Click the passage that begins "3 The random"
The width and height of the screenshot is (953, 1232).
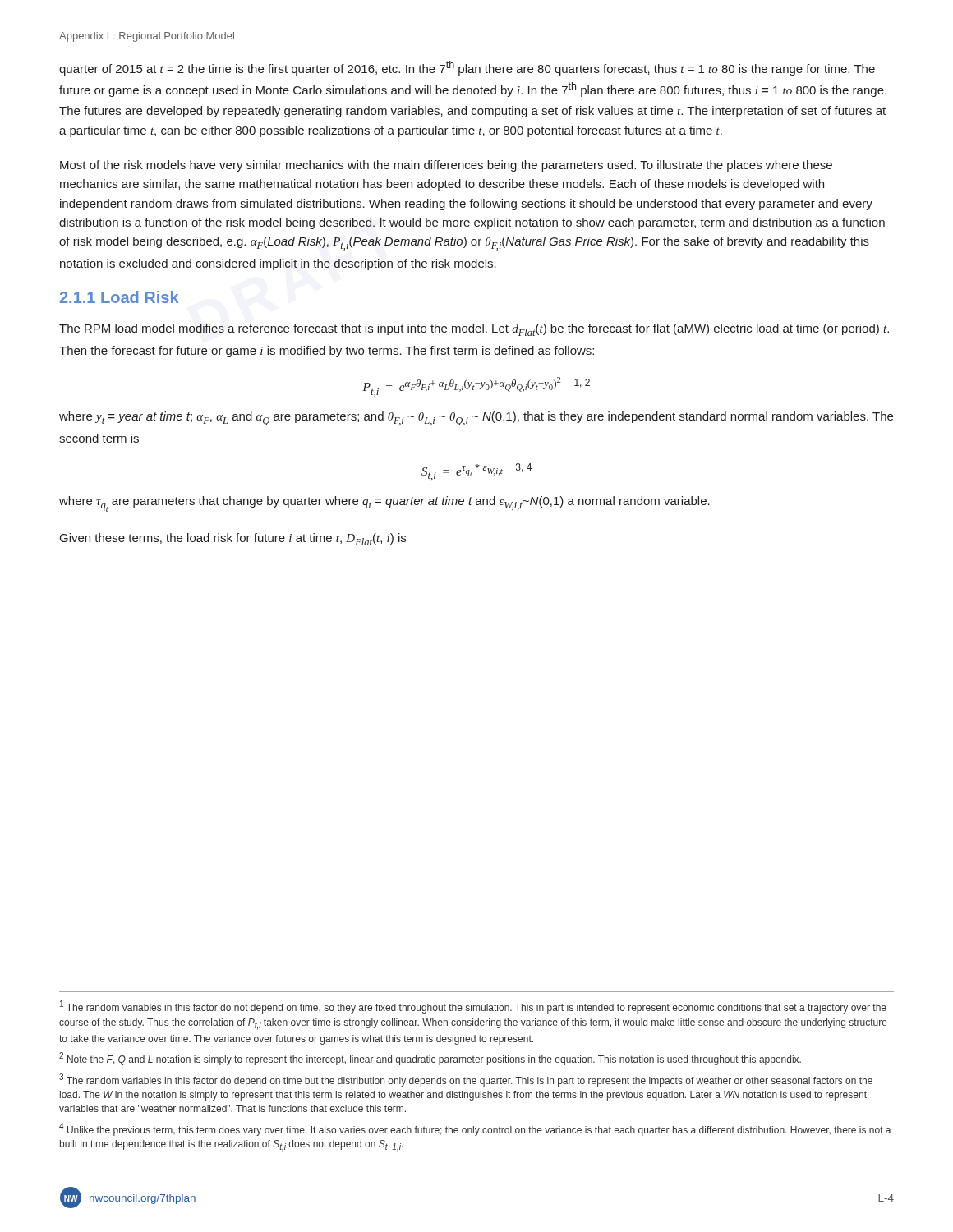pyautogui.click(x=466, y=1094)
